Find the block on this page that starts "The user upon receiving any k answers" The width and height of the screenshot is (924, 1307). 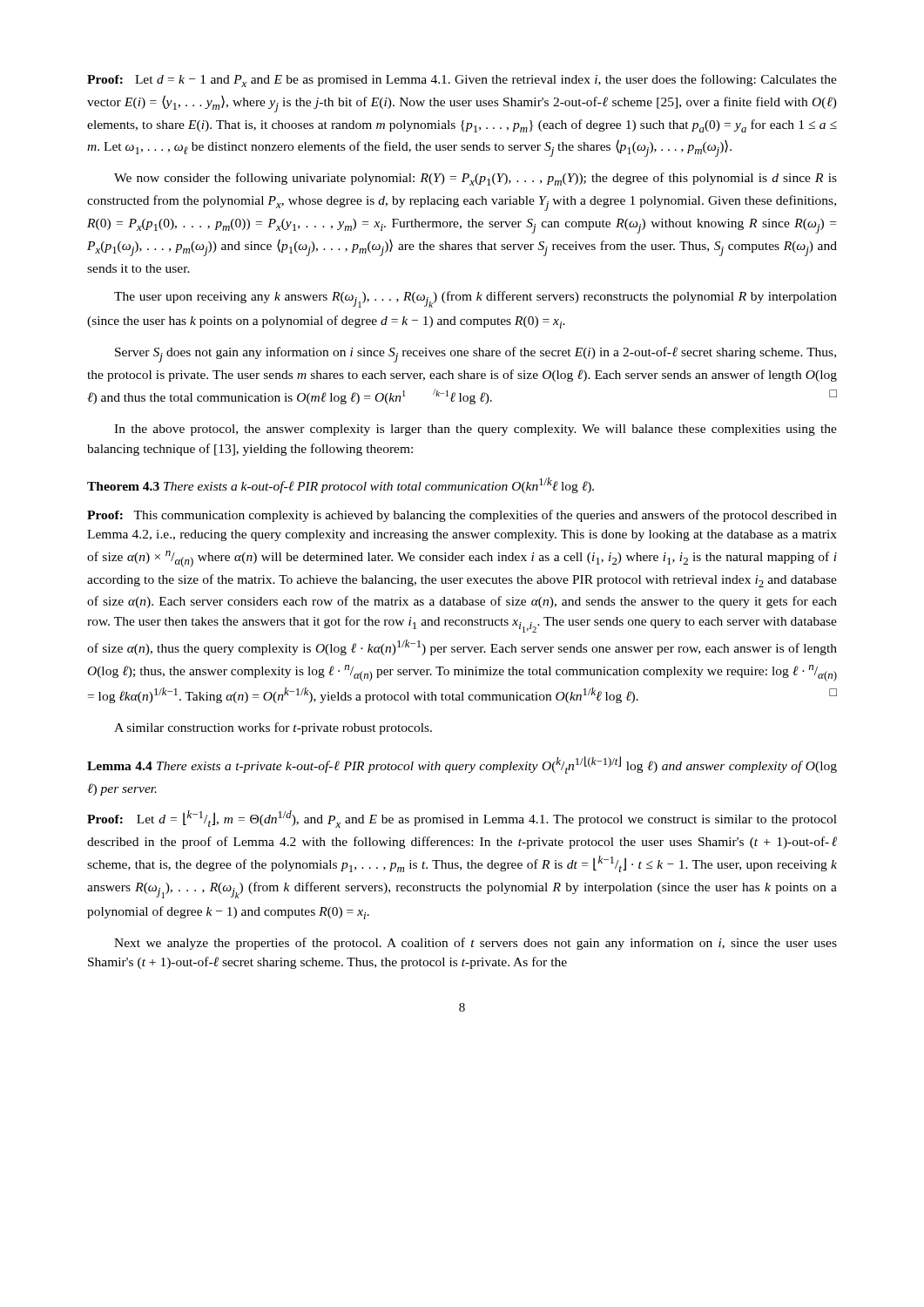[x=462, y=310]
